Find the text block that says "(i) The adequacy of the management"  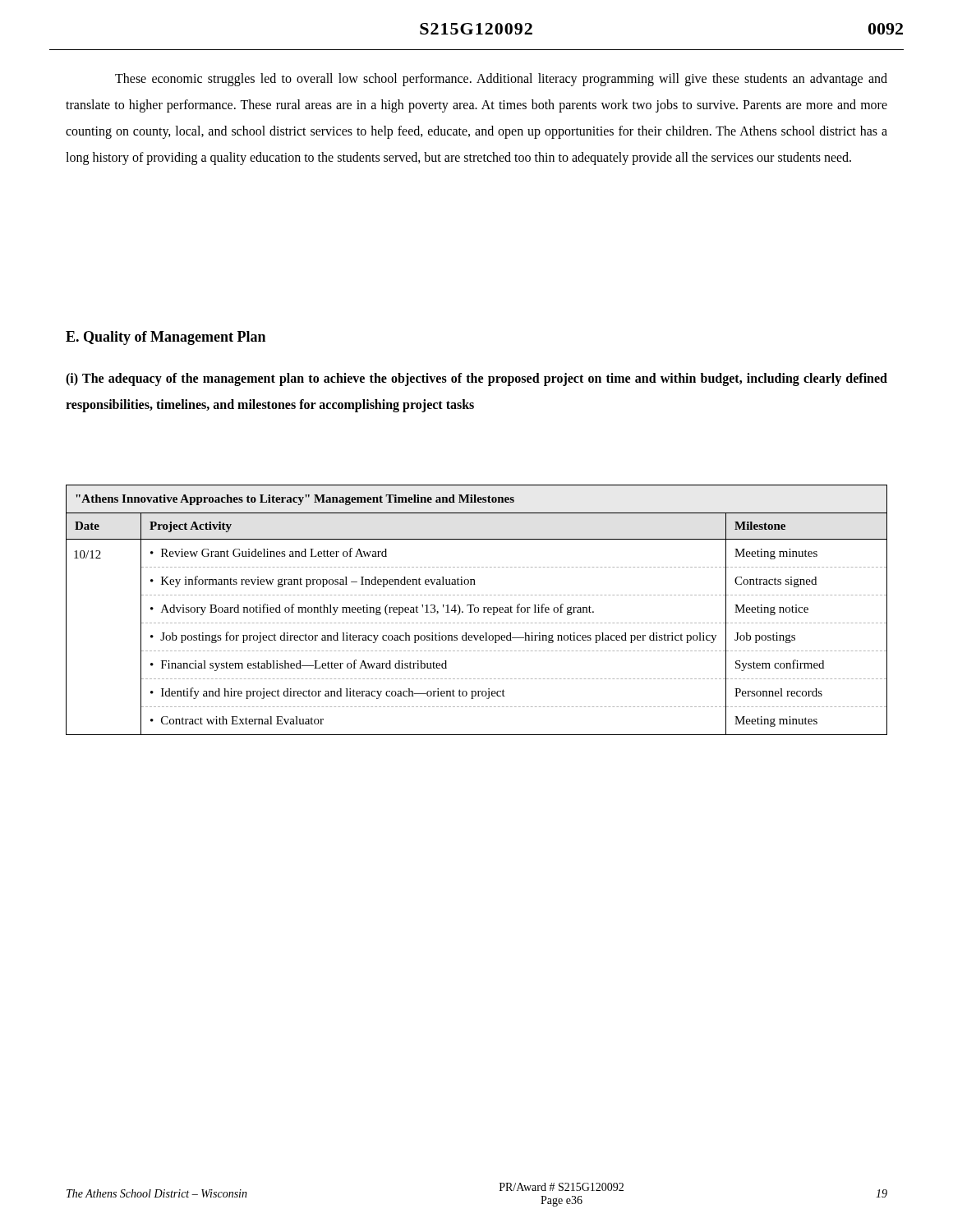[x=476, y=391]
